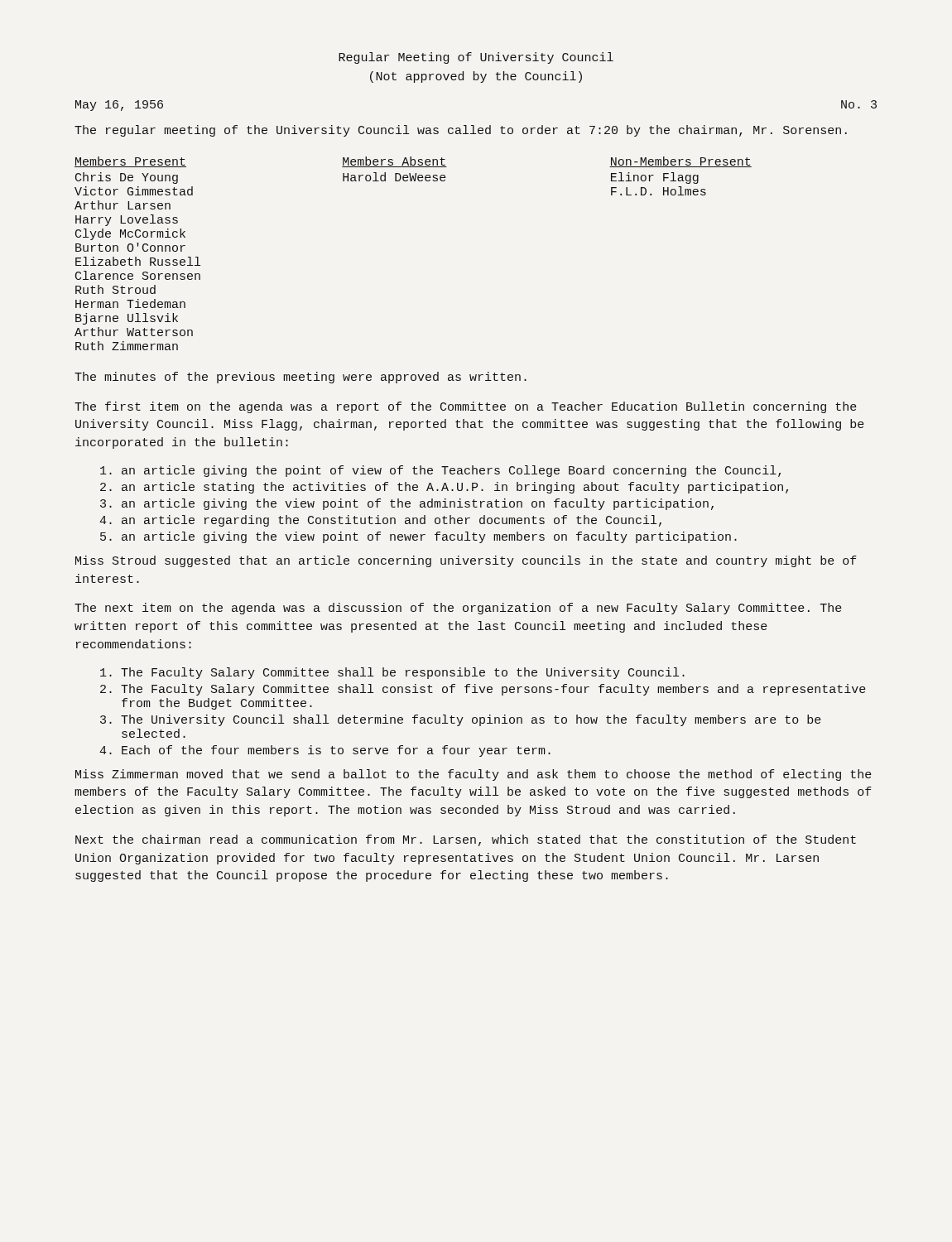Point to the region starting "May 16, 1956"
The image size is (952, 1242).
point(119,106)
